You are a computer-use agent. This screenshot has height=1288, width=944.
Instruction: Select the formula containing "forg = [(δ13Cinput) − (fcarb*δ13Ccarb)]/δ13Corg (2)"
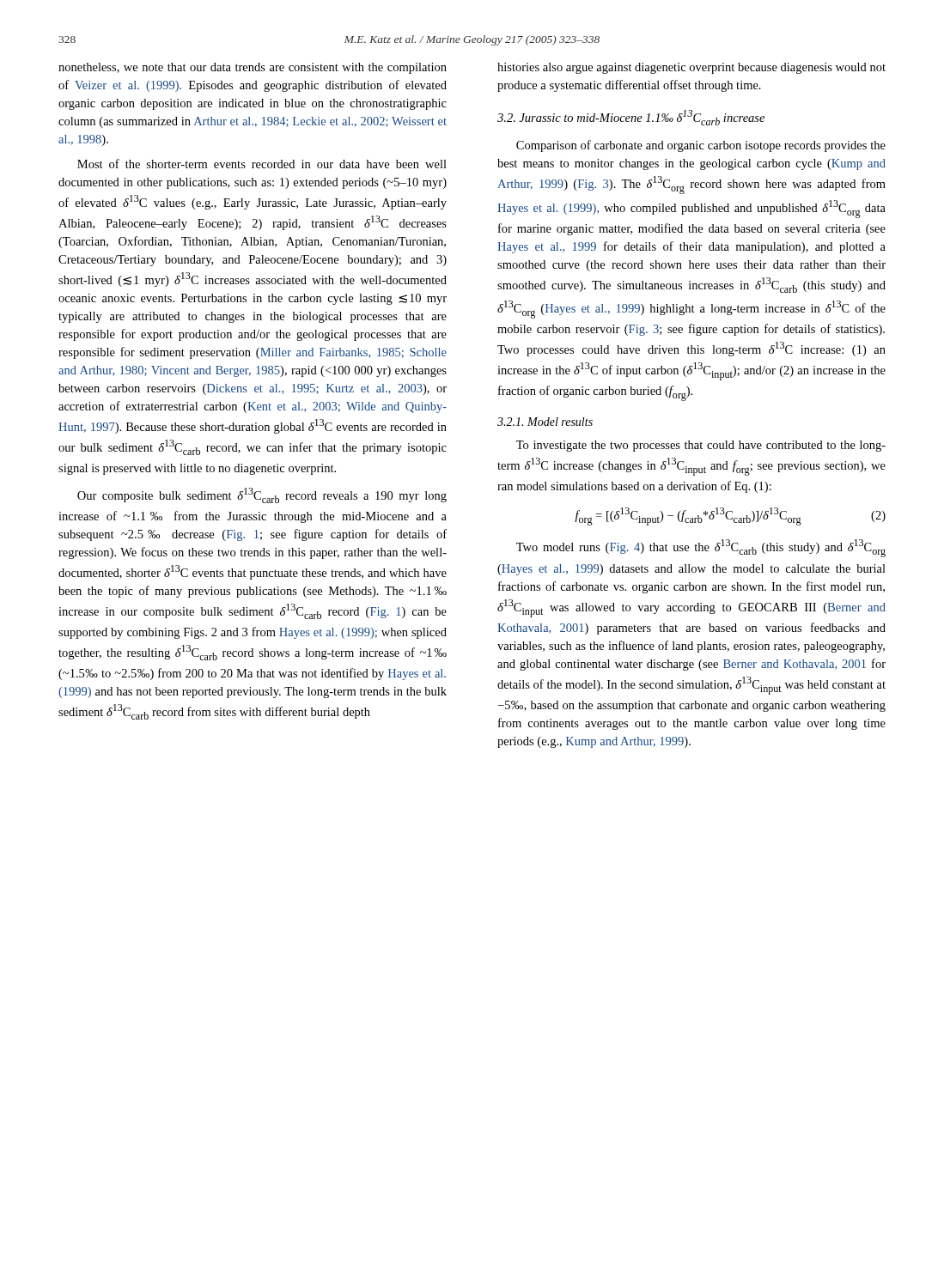coord(691,516)
